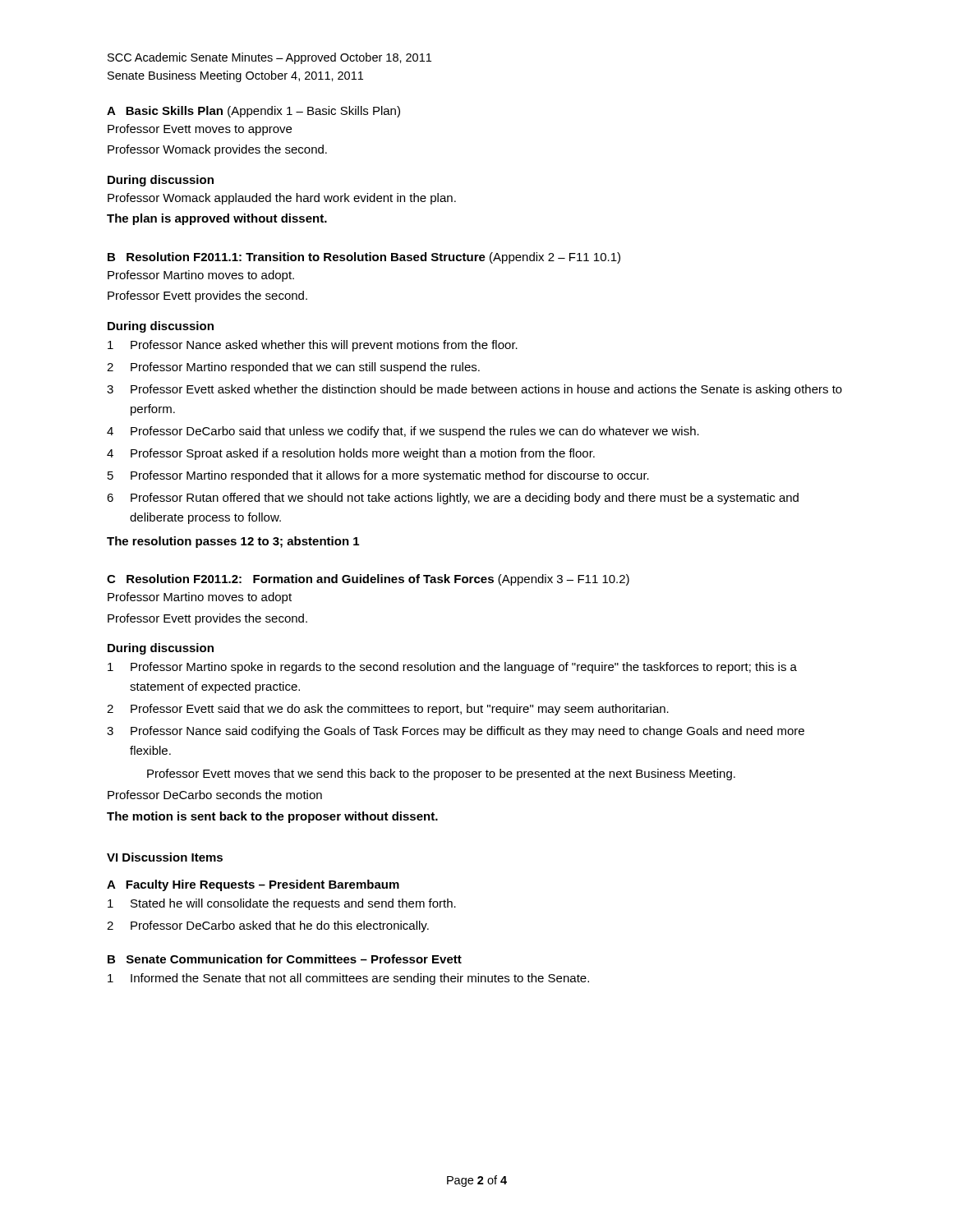Point to the block beginning "The plan is"
Image resolution: width=953 pixels, height=1232 pixels.
click(217, 218)
